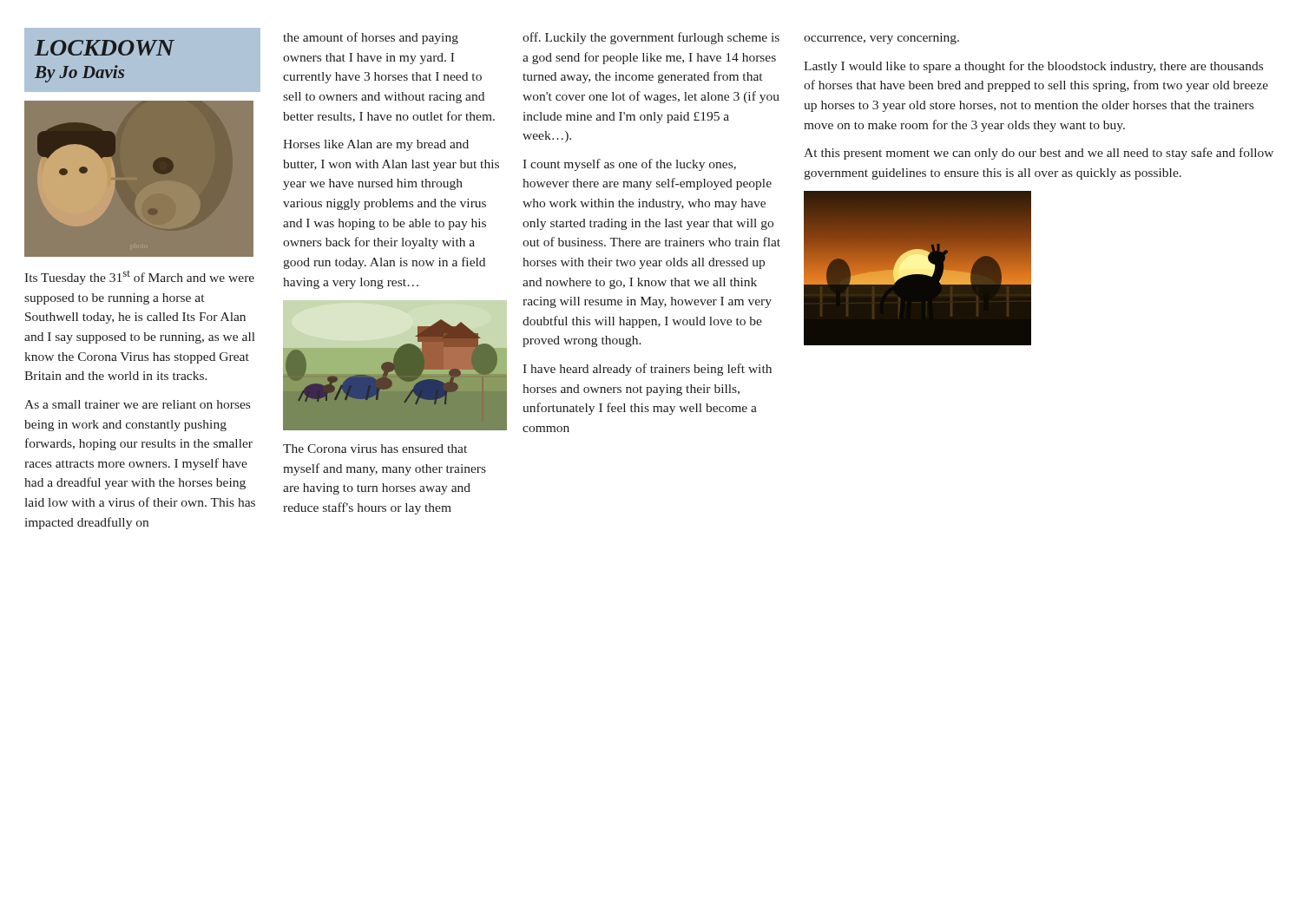Find the block on this page that starts "the amount of horses and paying owners that"
This screenshot has width=1302, height=924.
click(389, 76)
